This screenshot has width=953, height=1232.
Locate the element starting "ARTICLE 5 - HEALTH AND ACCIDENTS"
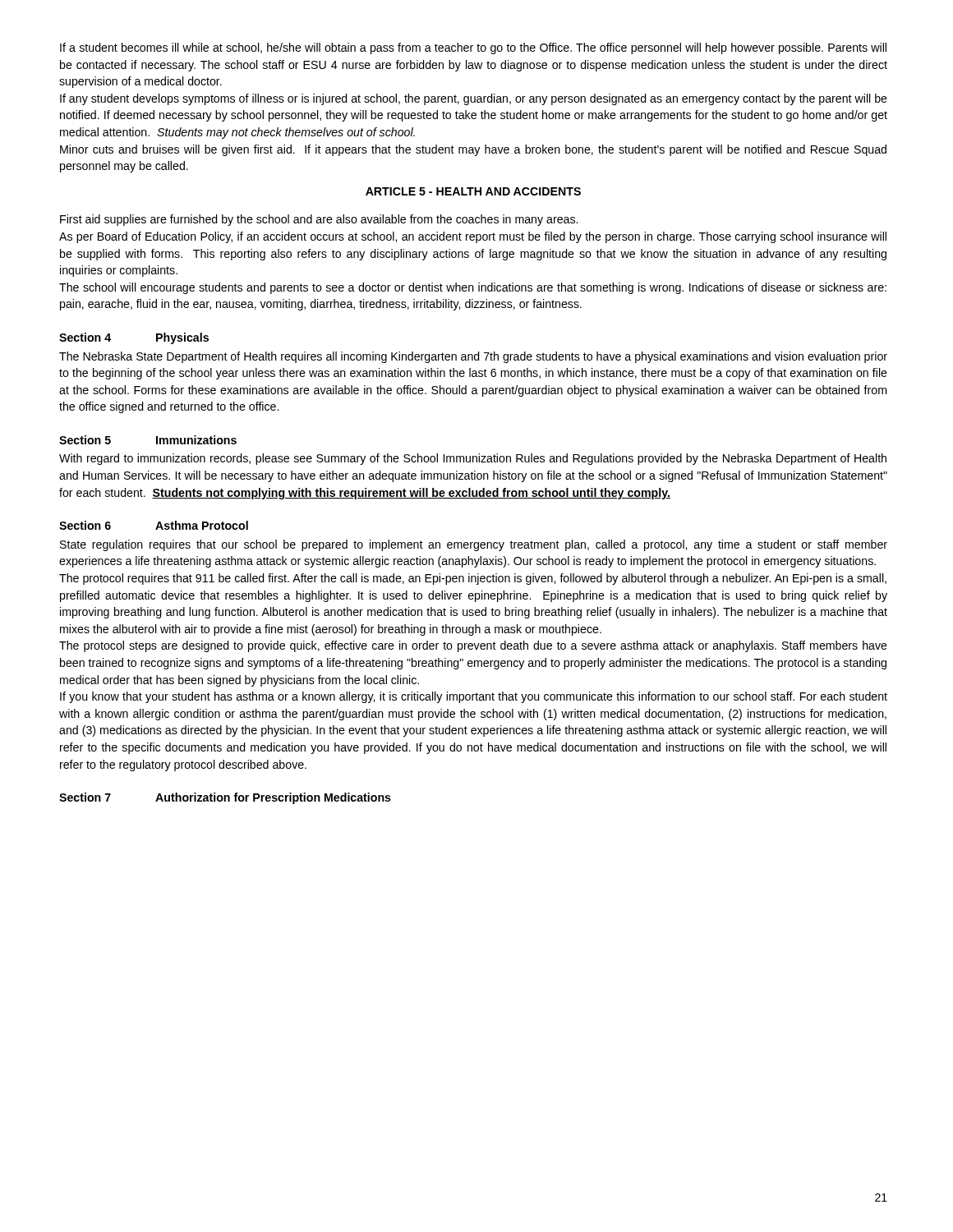pyautogui.click(x=473, y=191)
